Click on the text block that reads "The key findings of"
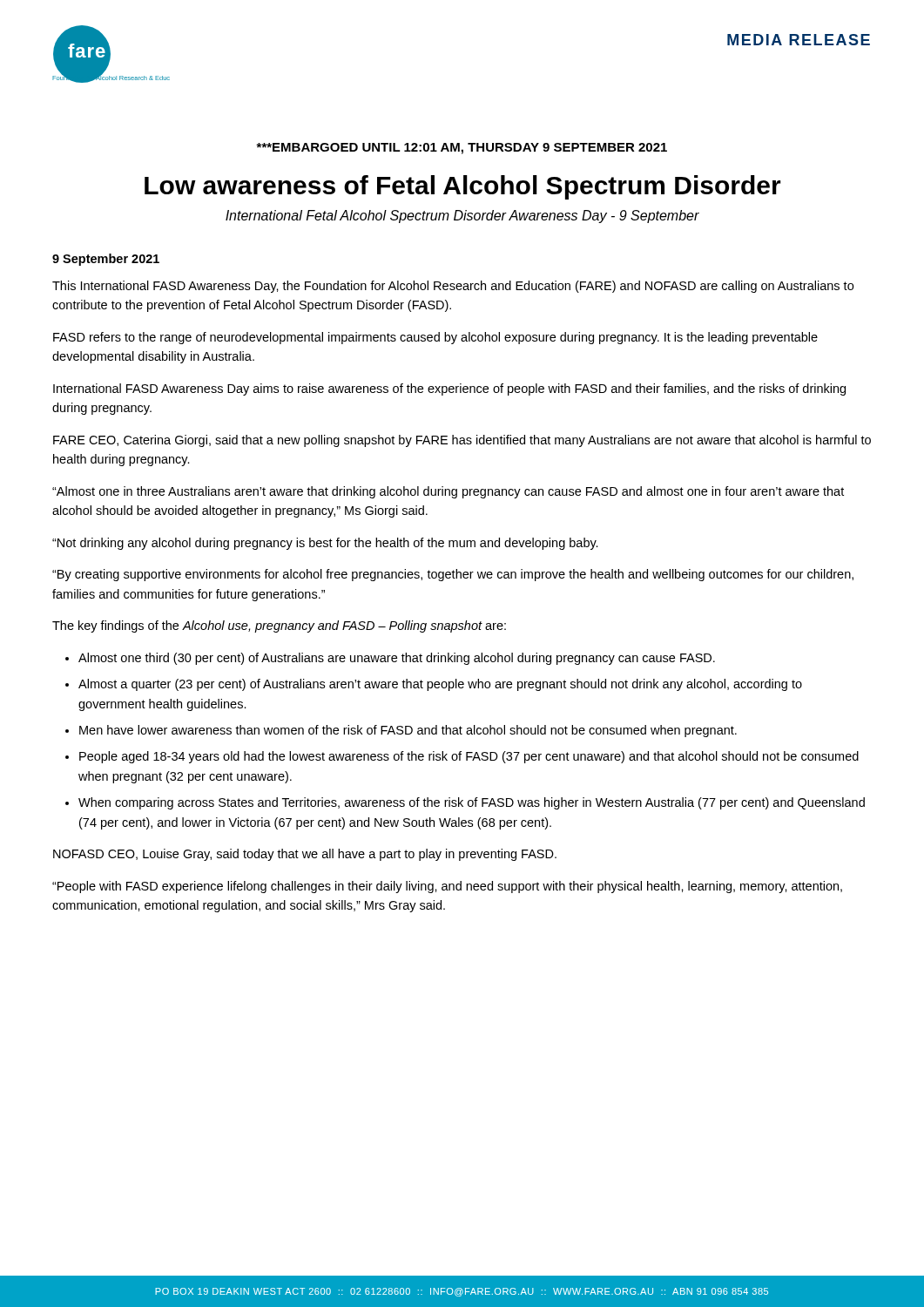924x1307 pixels. 280,626
